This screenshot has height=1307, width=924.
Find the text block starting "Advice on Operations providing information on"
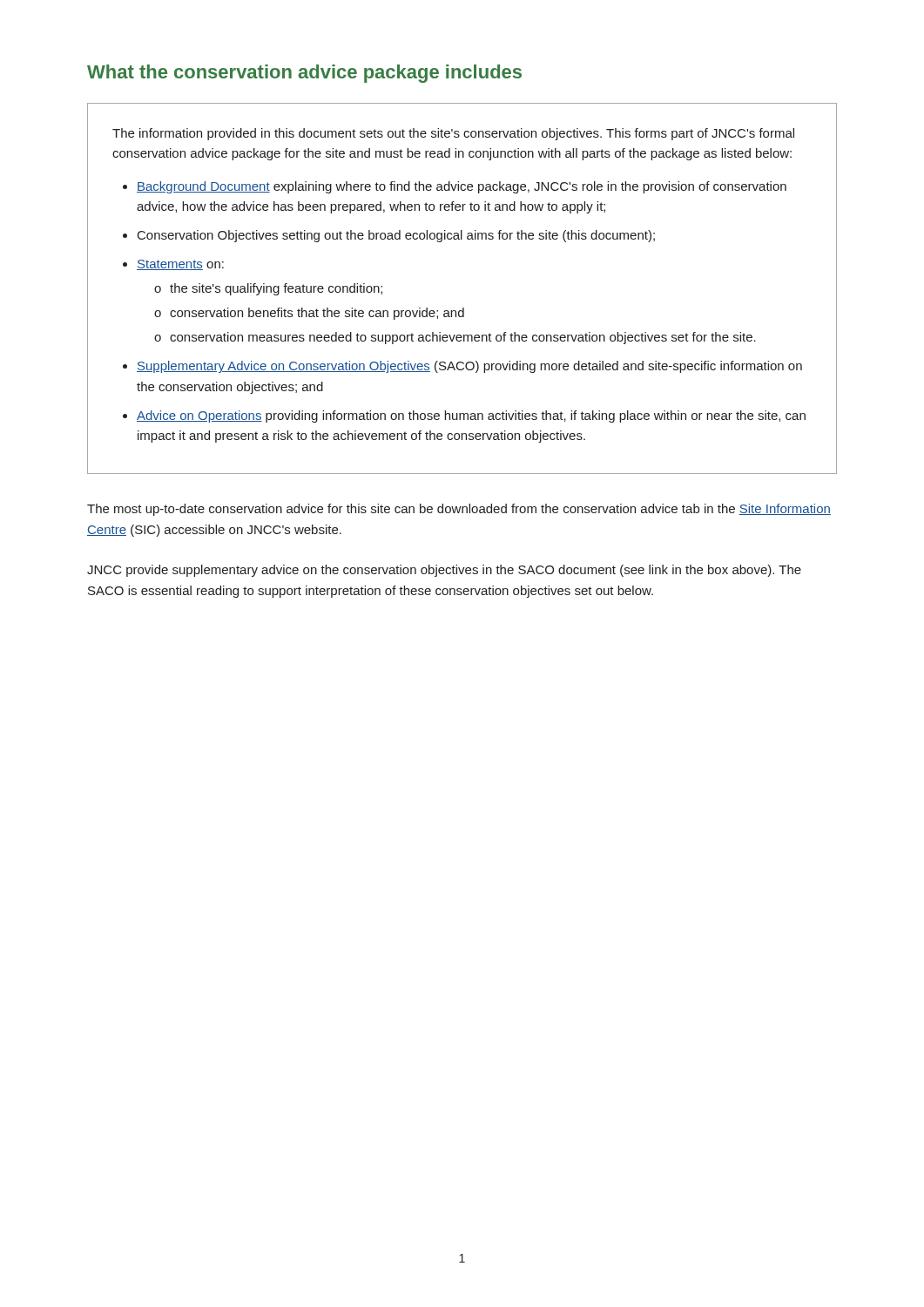point(471,425)
